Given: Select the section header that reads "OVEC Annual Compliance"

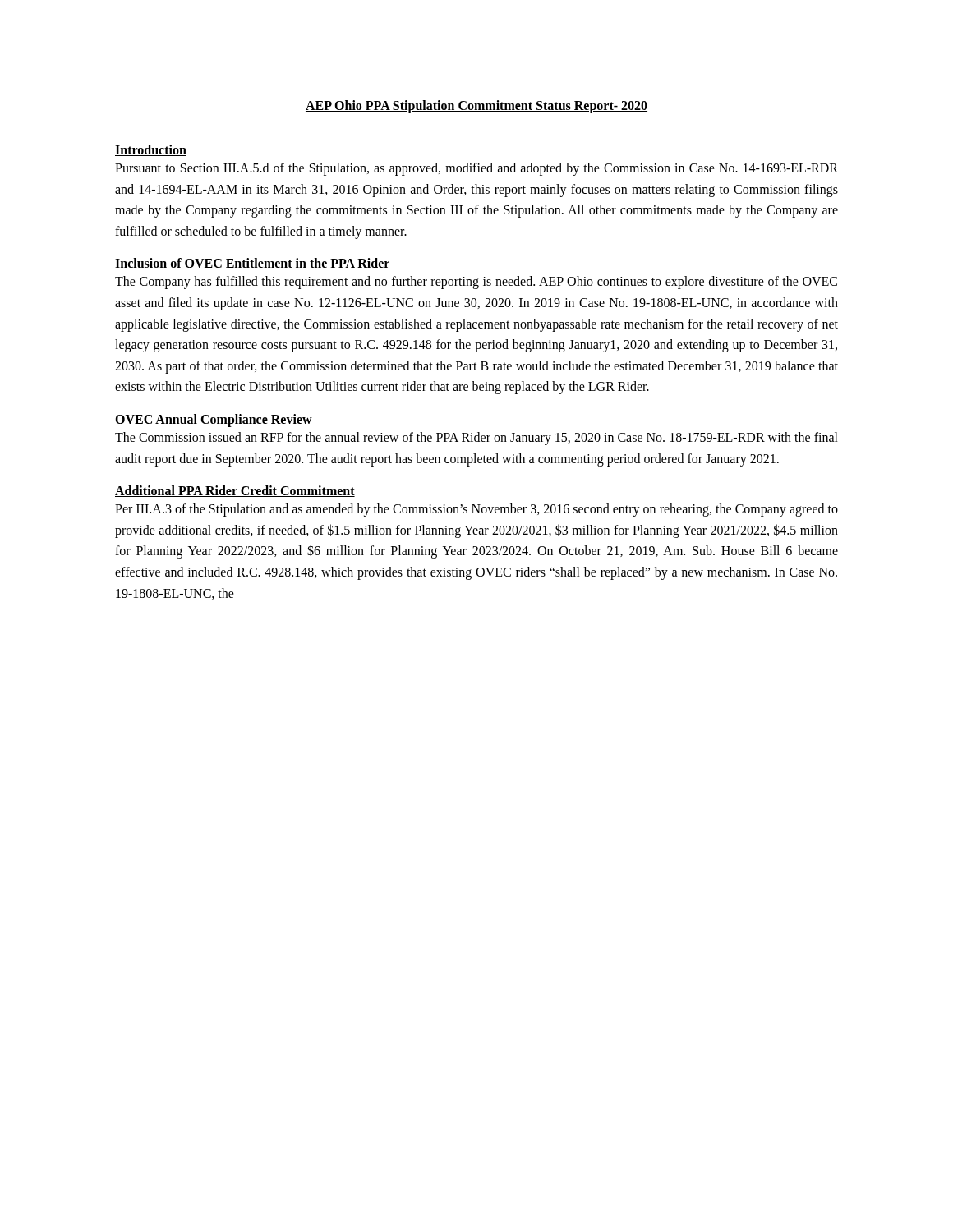Looking at the screenshot, I should [213, 419].
